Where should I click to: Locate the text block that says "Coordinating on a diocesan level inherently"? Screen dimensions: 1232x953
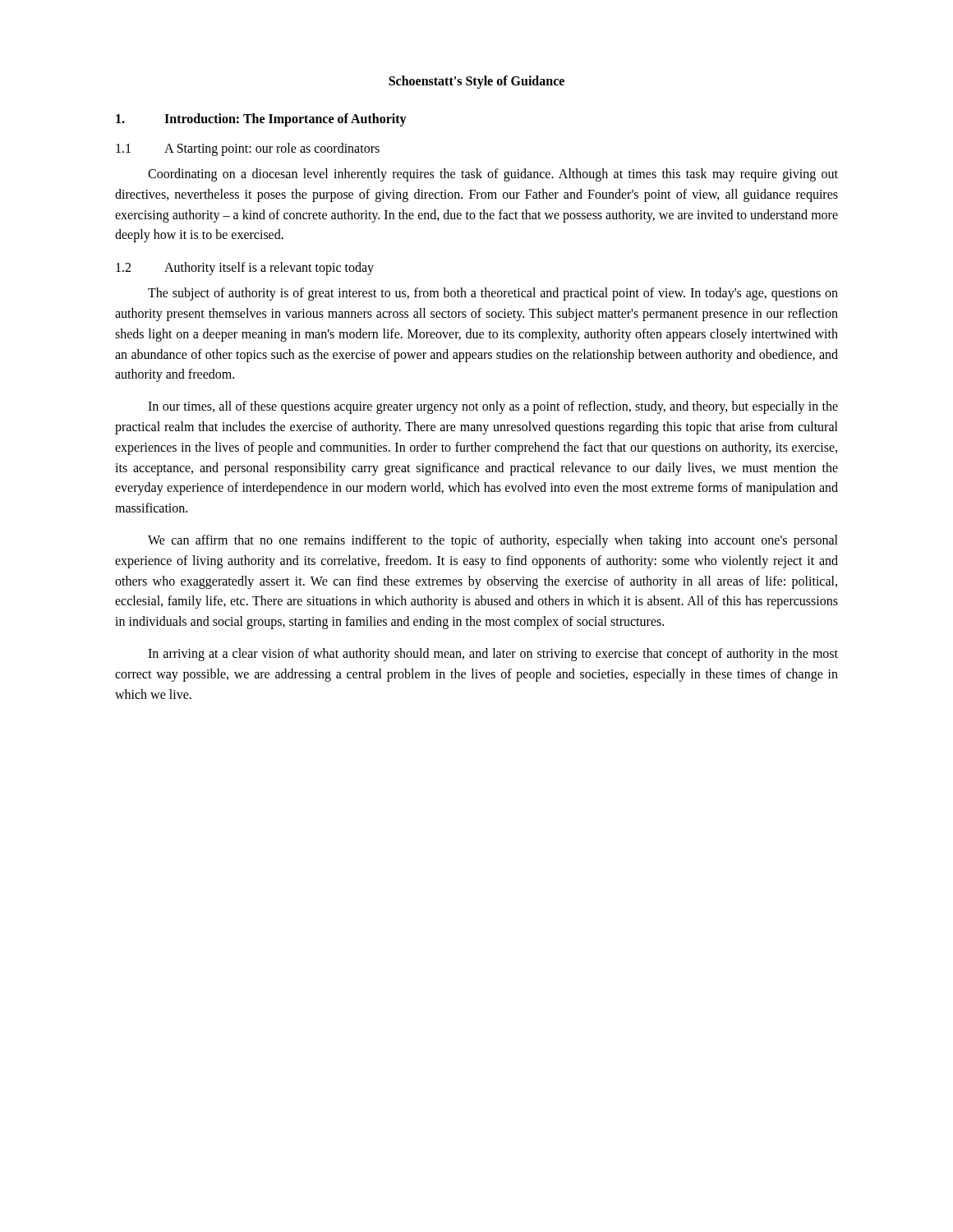[476, 204]
